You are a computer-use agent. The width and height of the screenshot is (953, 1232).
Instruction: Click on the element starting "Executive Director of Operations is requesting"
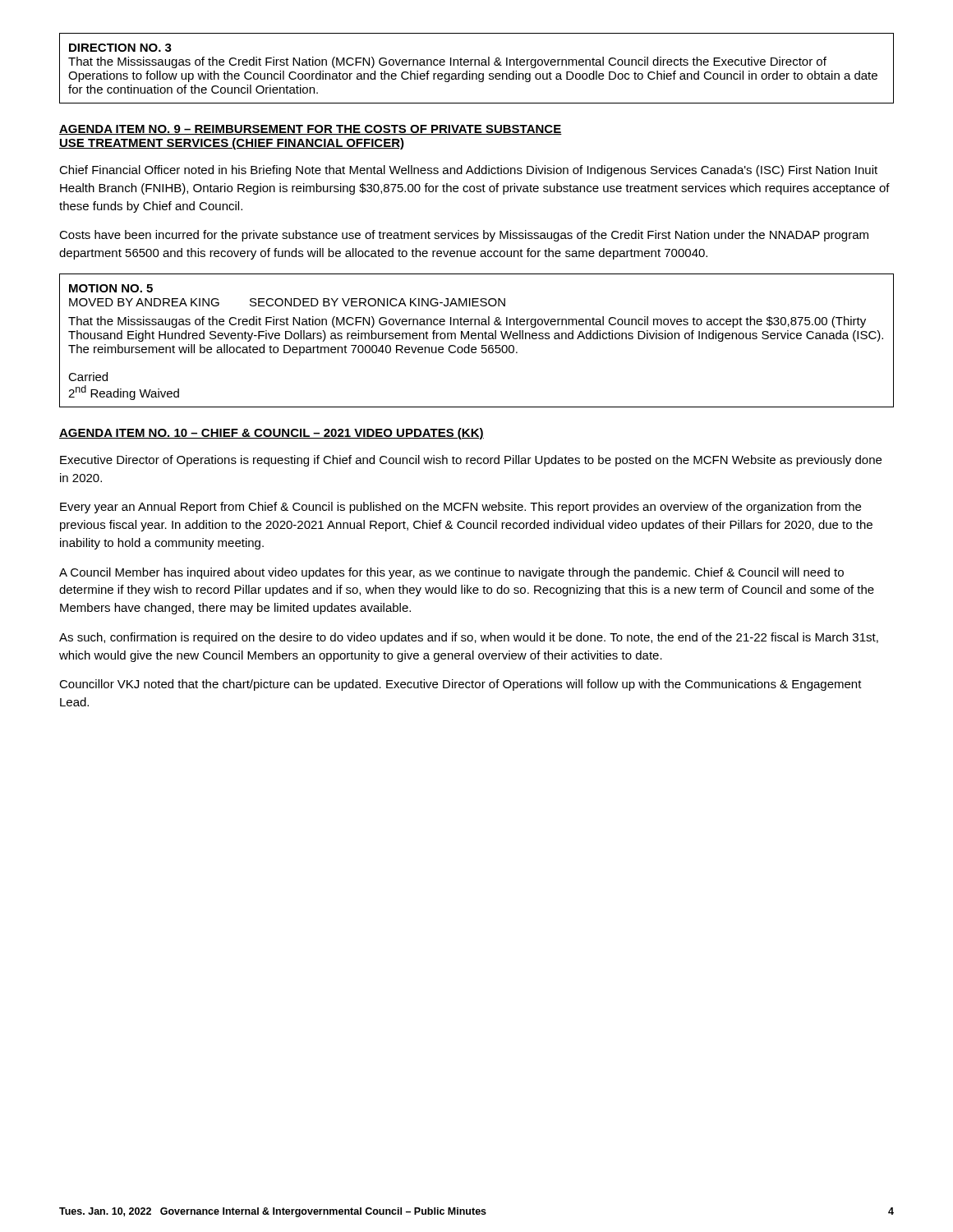[471, 468]
